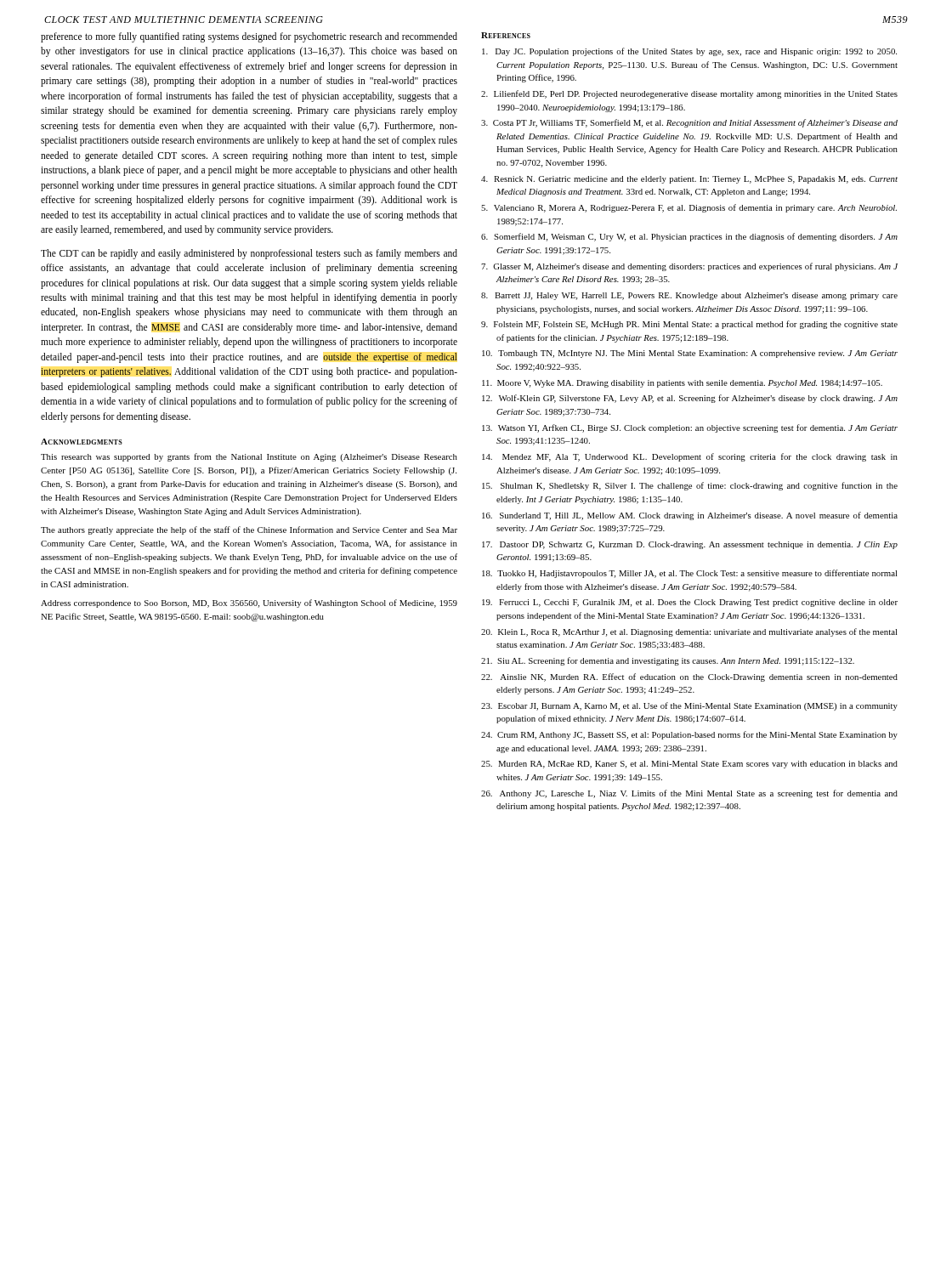Click on the list item that reads "17. Dastoor DP, Schwartz G, Kurzman D."
This screenshot has width=952, height=1275.
[689, 550]
